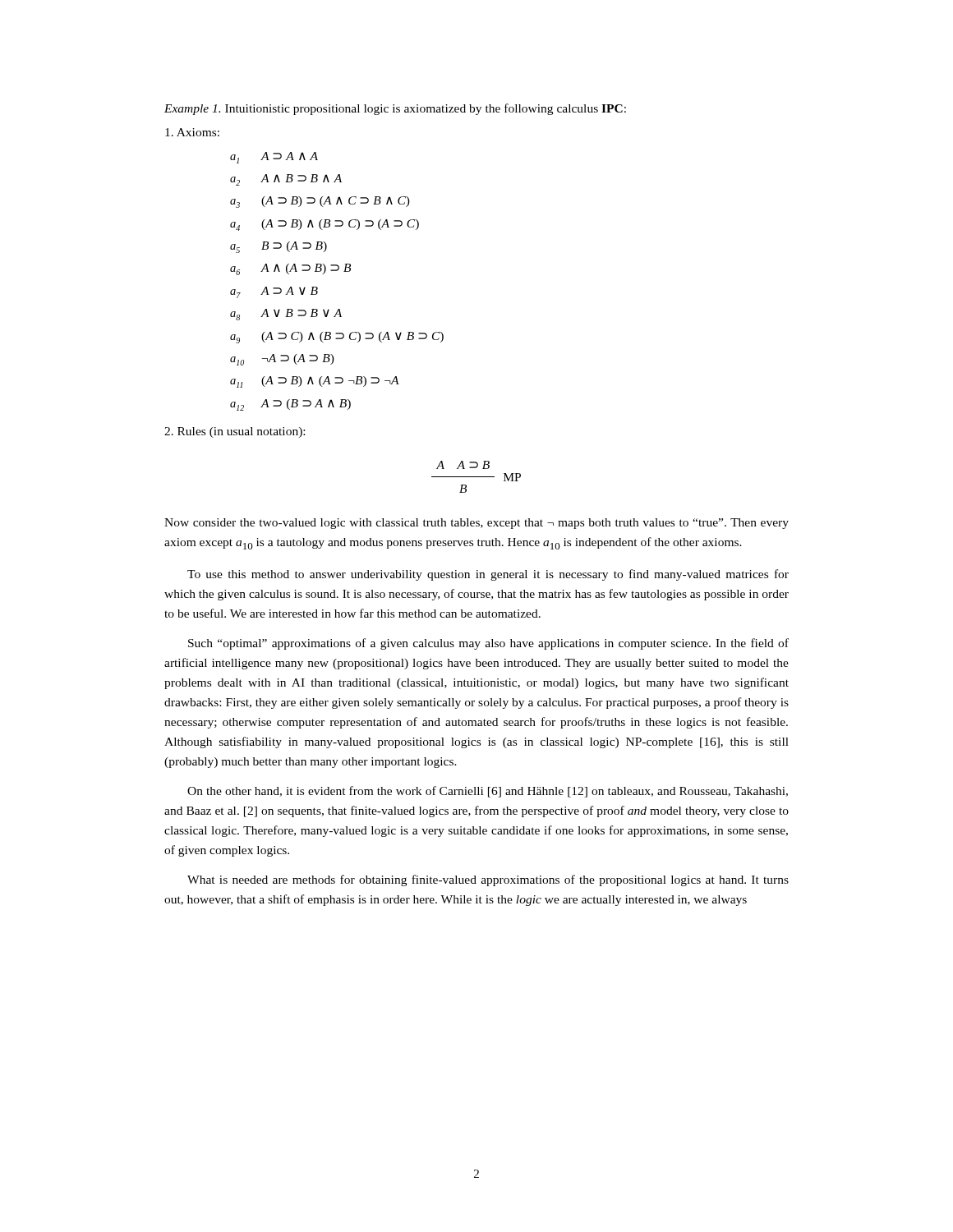Find the list item containing "Axioms: a1A ⊃ A ∧ A"

(192, 132)
